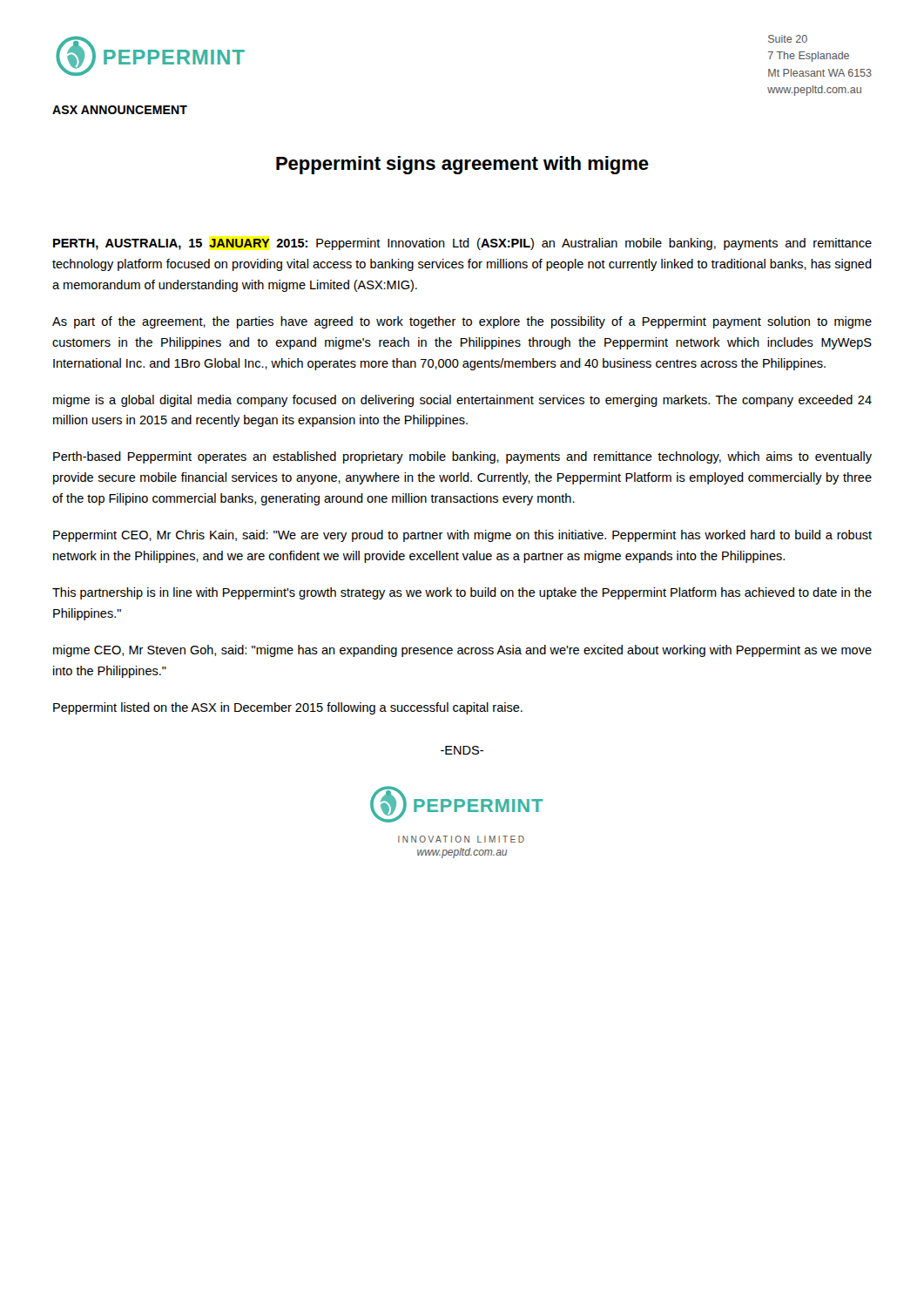This screenshot has width=924, height=1307.
Task: Click on the block starting "PERTH, AUSTRALIA, 15 JANUARY 2015:"
Action: point(462,264)
